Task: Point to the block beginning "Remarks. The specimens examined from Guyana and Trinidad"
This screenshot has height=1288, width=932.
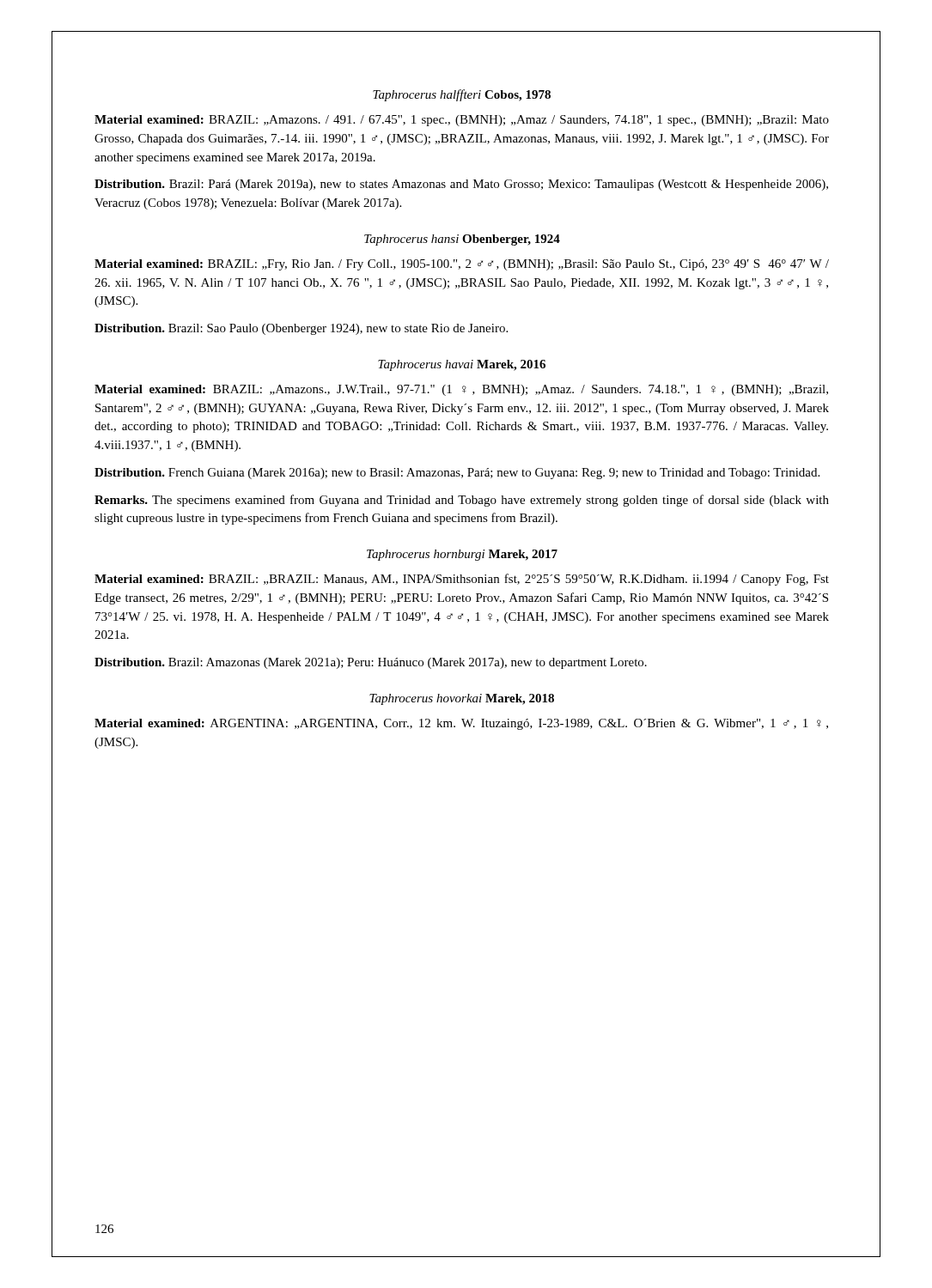Action: click(462, 509)
